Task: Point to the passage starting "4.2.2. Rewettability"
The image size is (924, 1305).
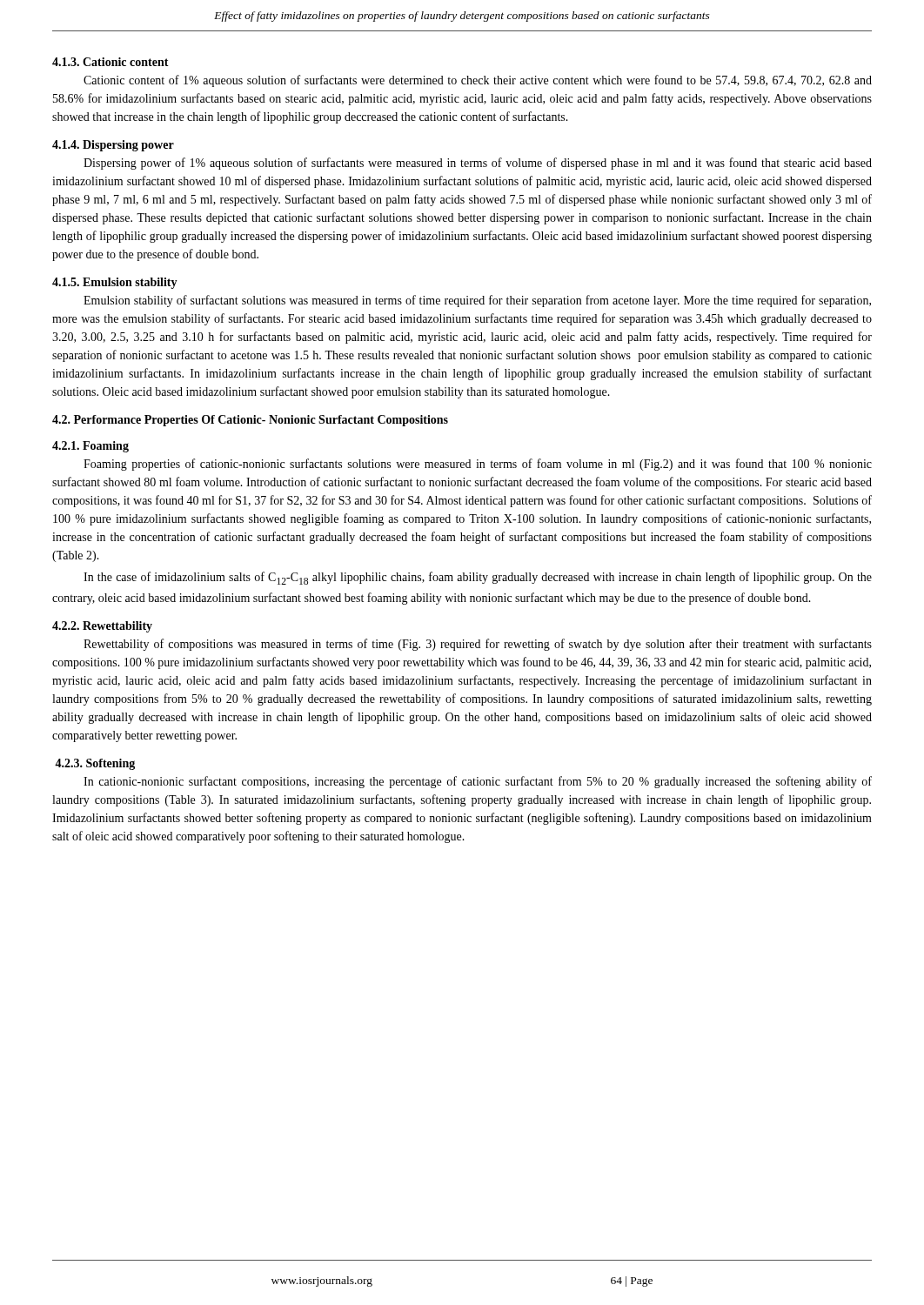Action: click(102, 626)
